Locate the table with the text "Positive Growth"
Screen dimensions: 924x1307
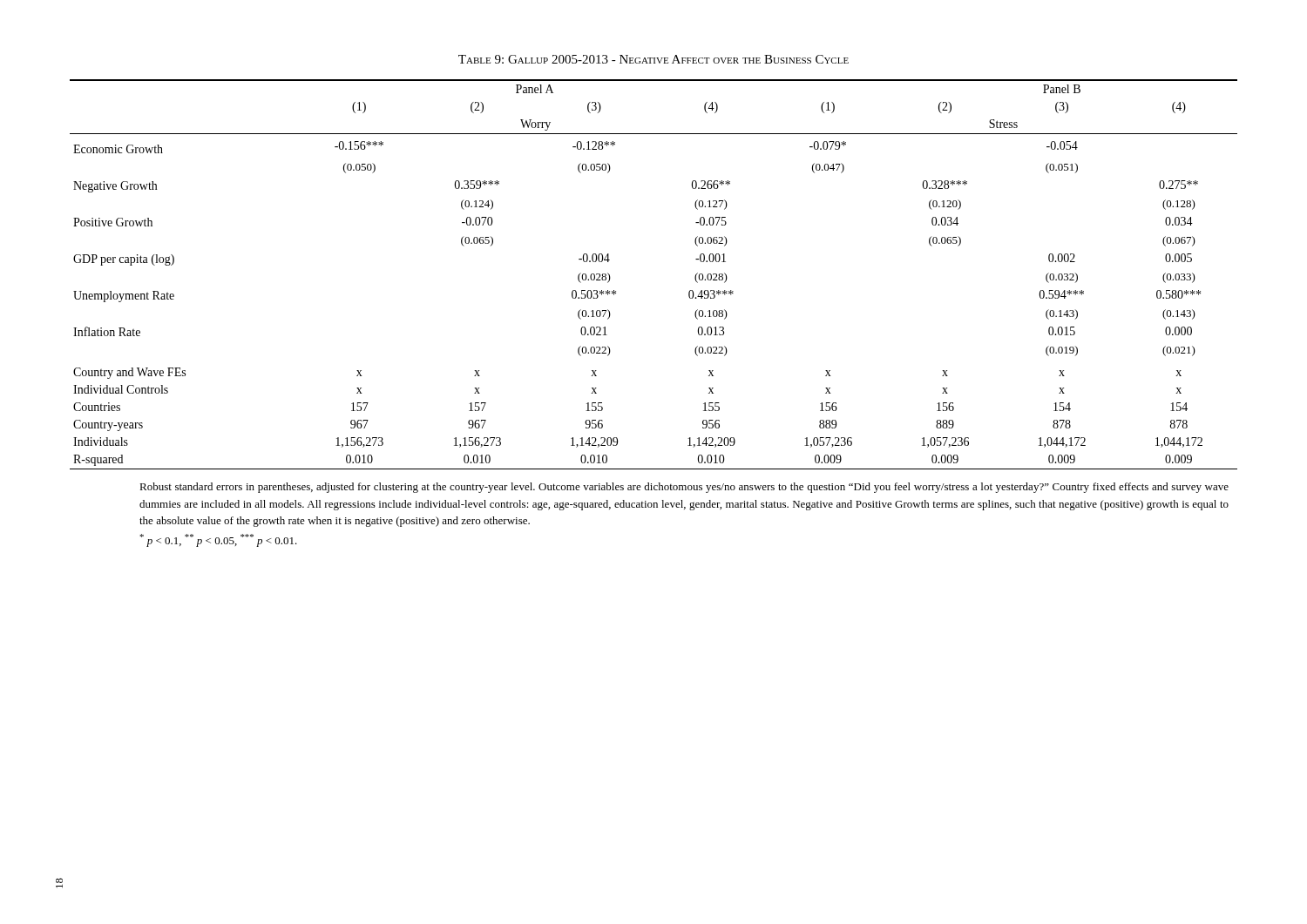pos(654,274)
